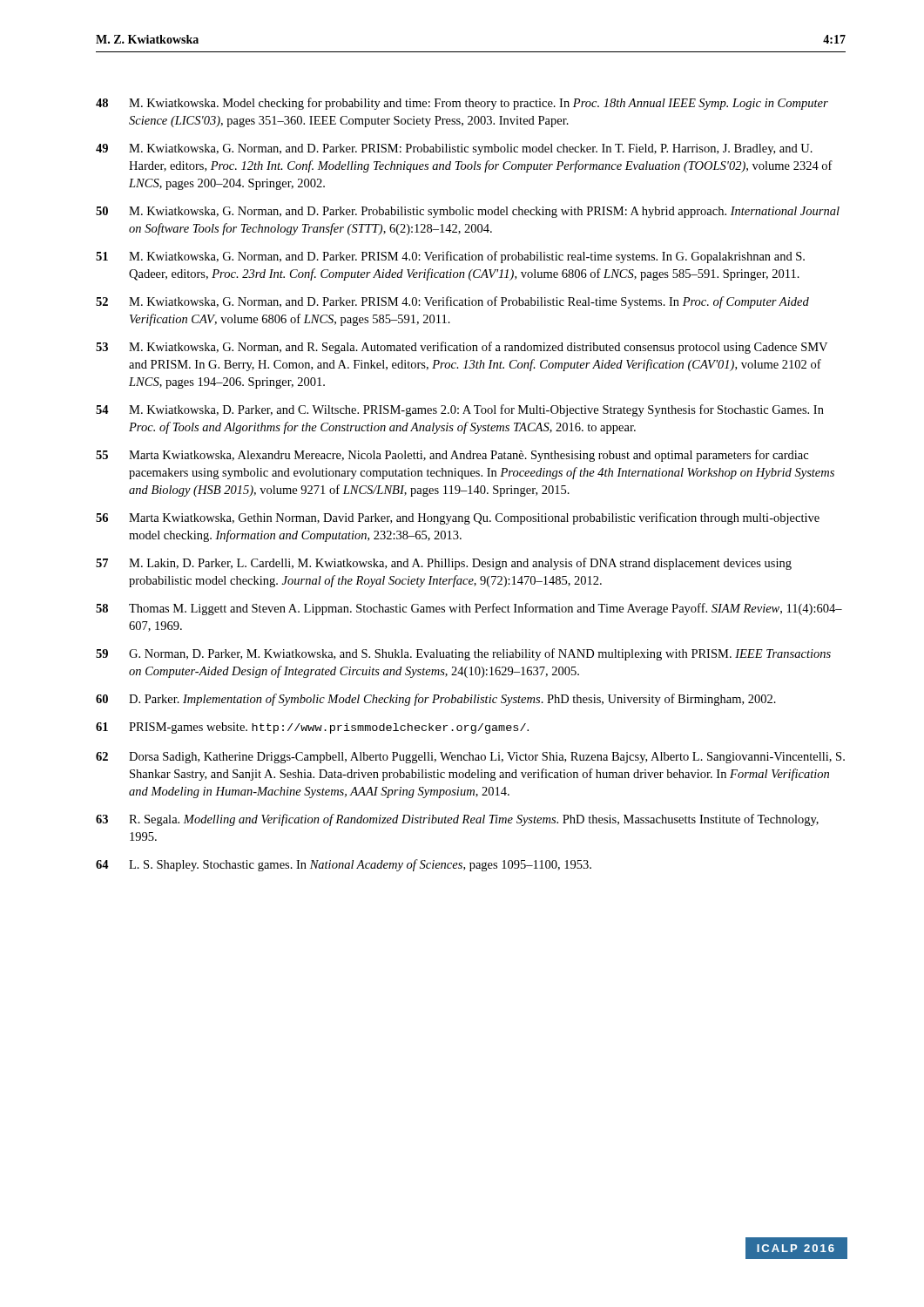Screen dimensions: 1307x924
Task: Find the list item that reads "57 M. Lakin, D. Parker, L. Cardelli,"
Action: click(471, 572)
